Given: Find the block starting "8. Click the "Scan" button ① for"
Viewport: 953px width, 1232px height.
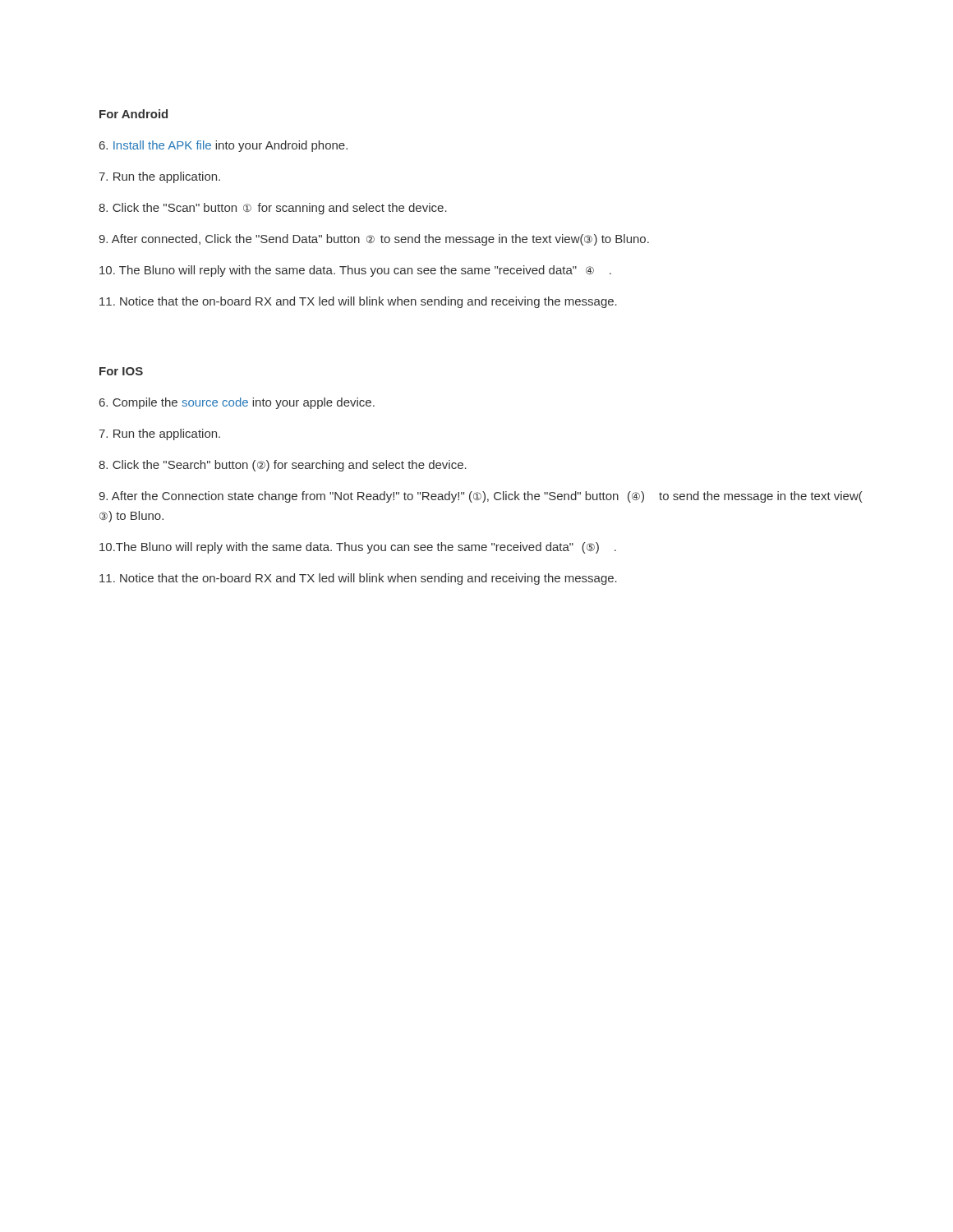Looking at the screenshot, I should [x=273, y=209].
